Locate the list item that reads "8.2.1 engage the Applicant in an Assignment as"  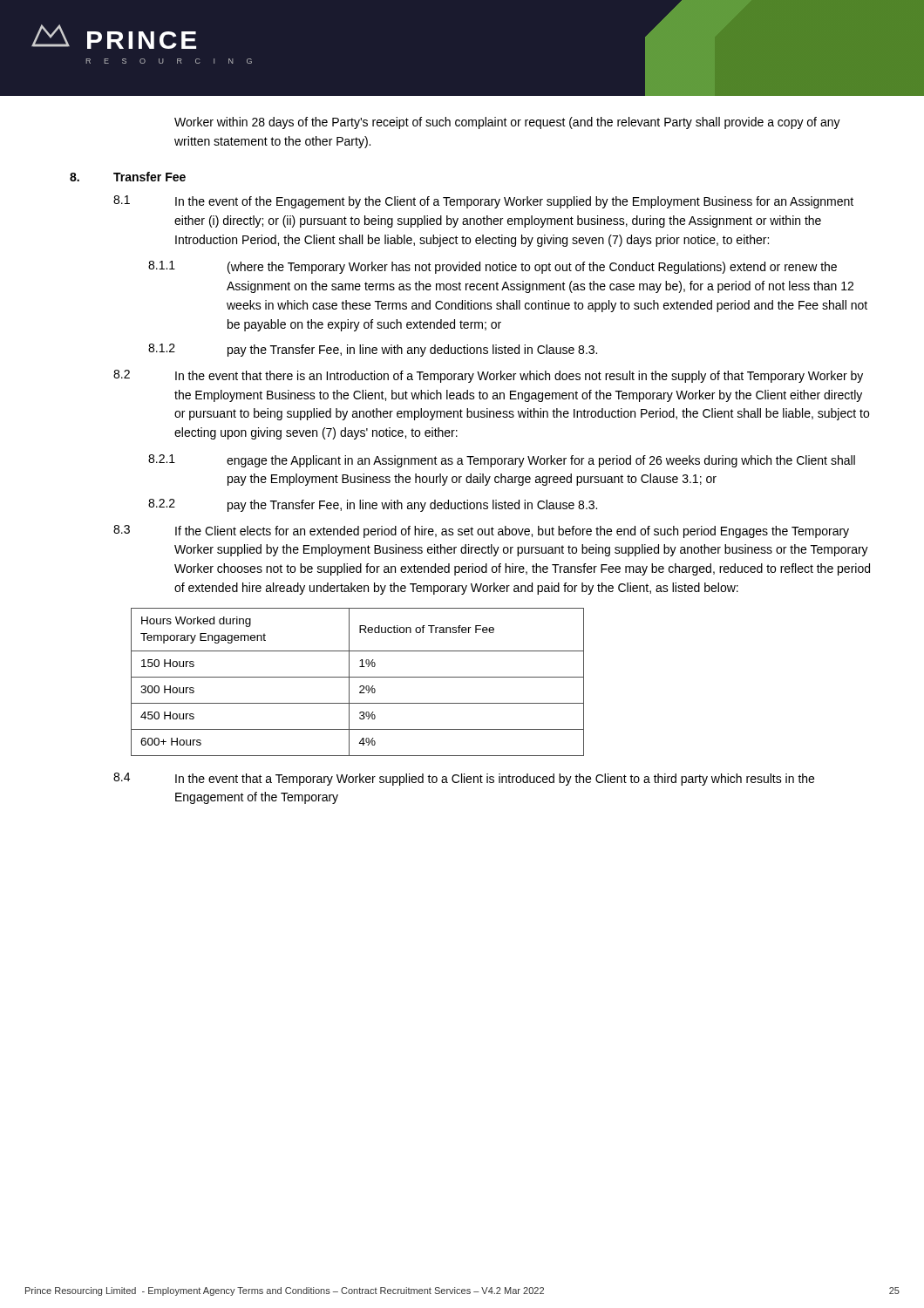[x=471, y=470]
